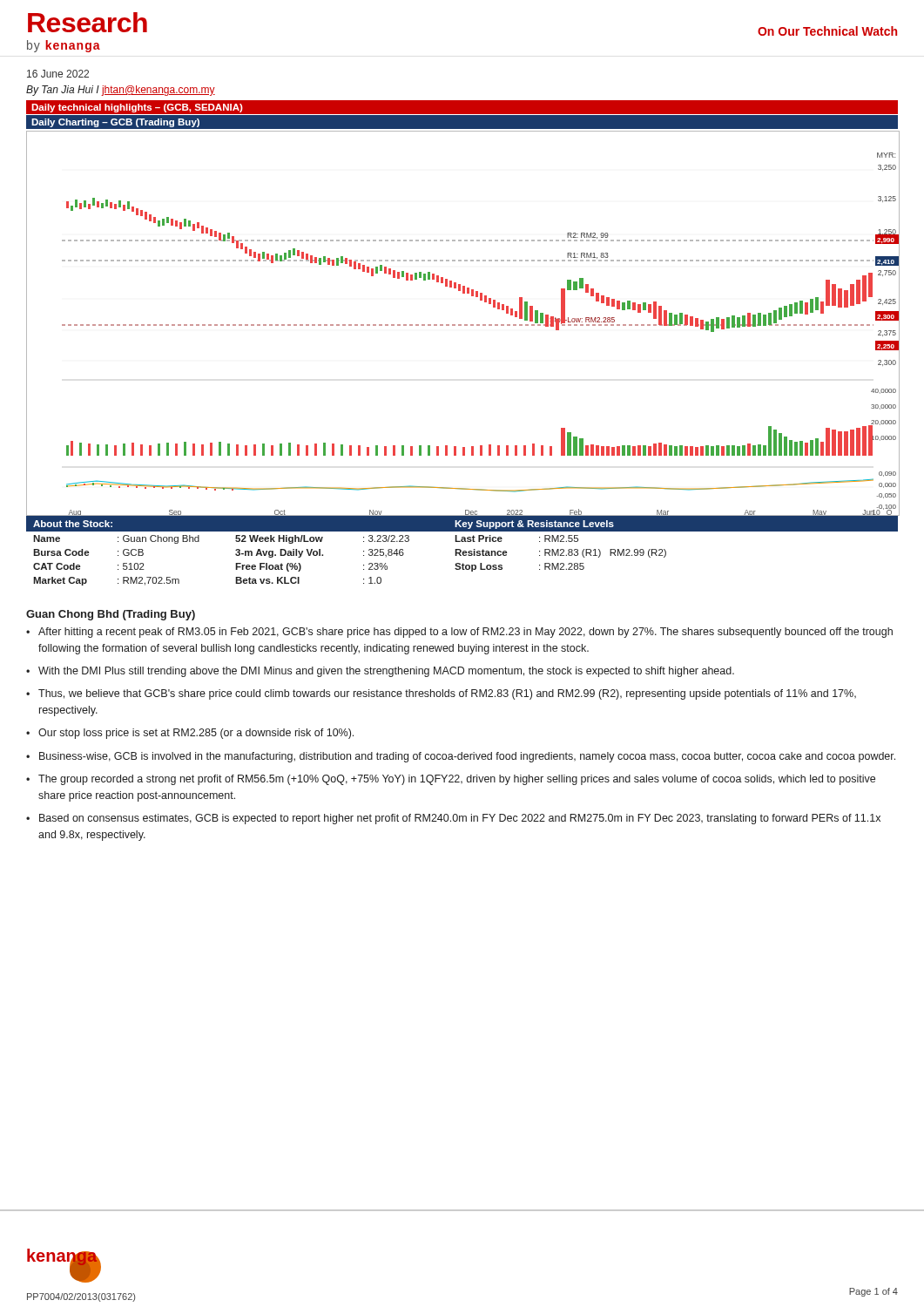Where is the passage that starts "• Business-wise, GCB is"?
This screenshot has width=924, height=1307.
[461, 757]
